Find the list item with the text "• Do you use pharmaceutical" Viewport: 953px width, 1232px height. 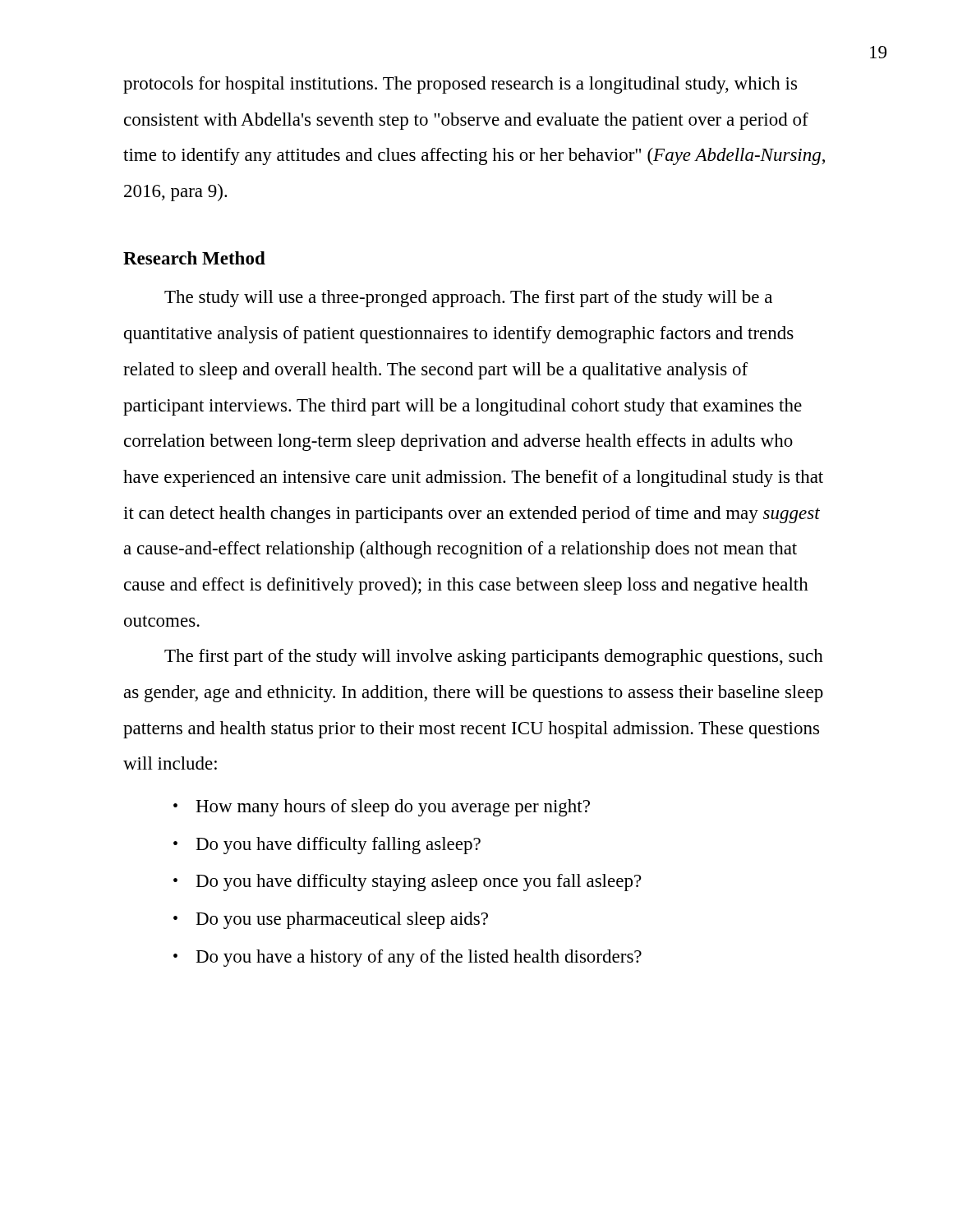[x=331, y=920]
